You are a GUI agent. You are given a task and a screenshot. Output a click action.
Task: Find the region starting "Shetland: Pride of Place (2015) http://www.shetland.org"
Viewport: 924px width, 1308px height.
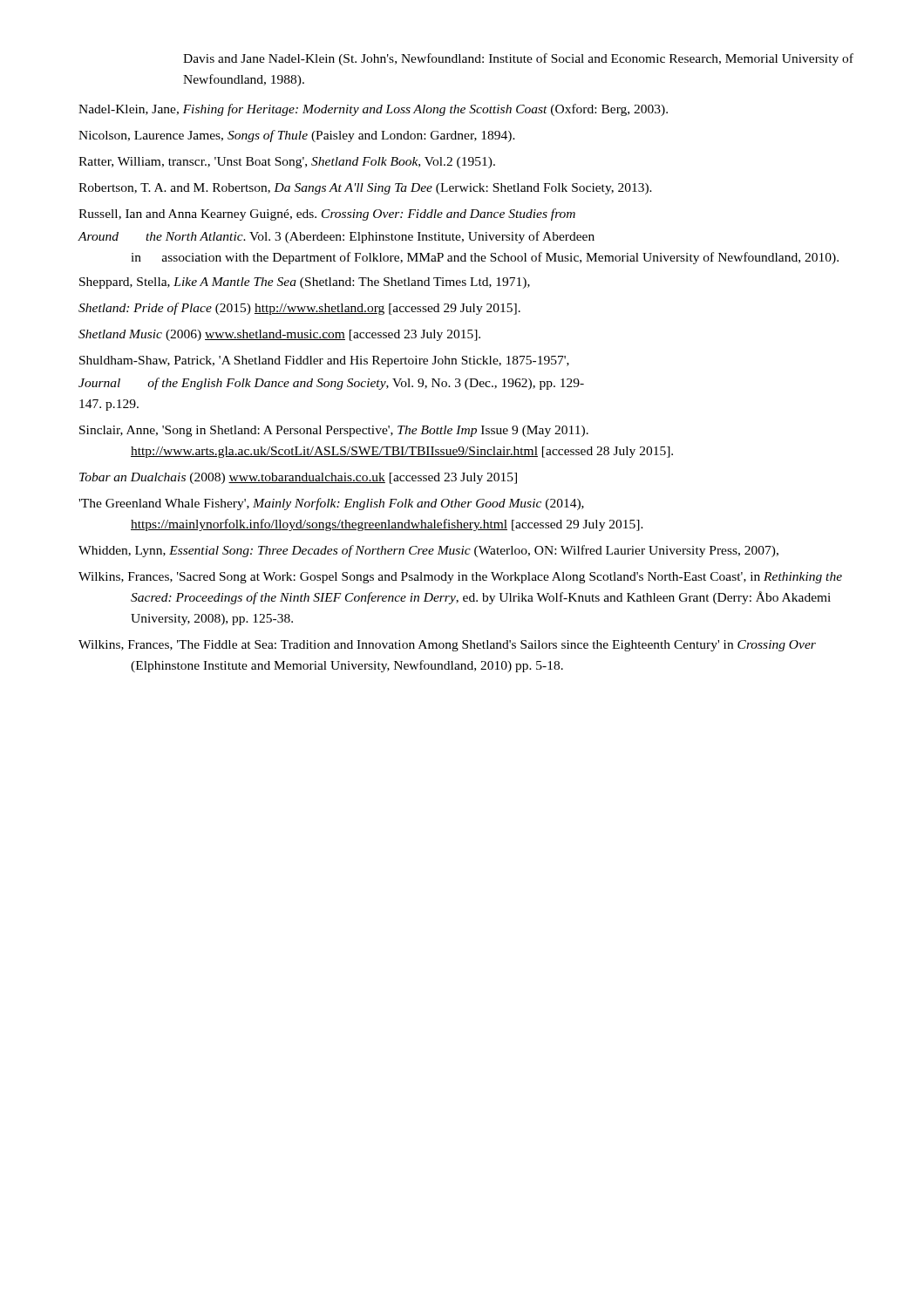300,308
